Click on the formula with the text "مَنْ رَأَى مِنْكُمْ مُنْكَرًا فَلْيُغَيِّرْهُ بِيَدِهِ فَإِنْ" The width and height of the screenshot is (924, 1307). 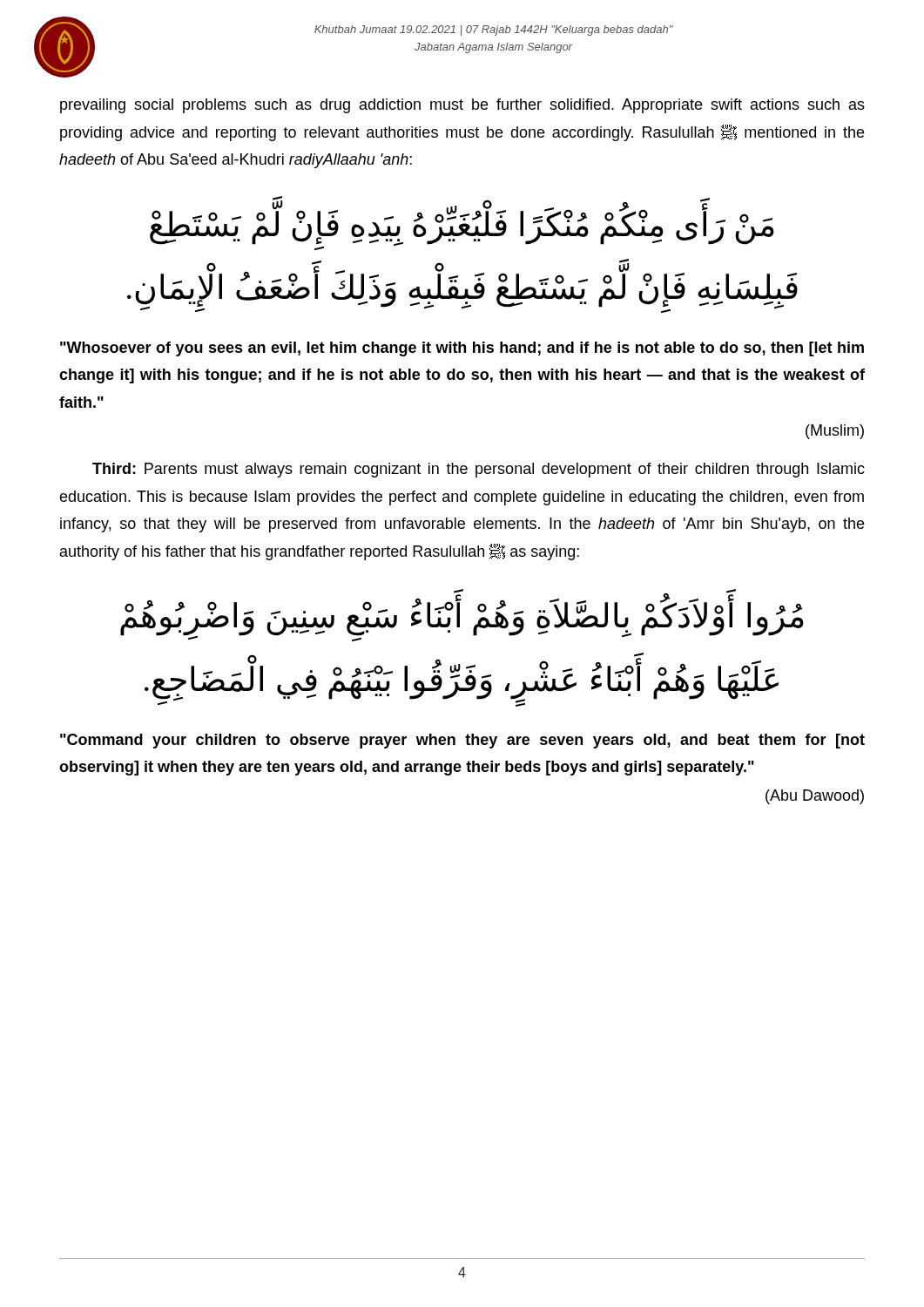click(x=462, y=256)
